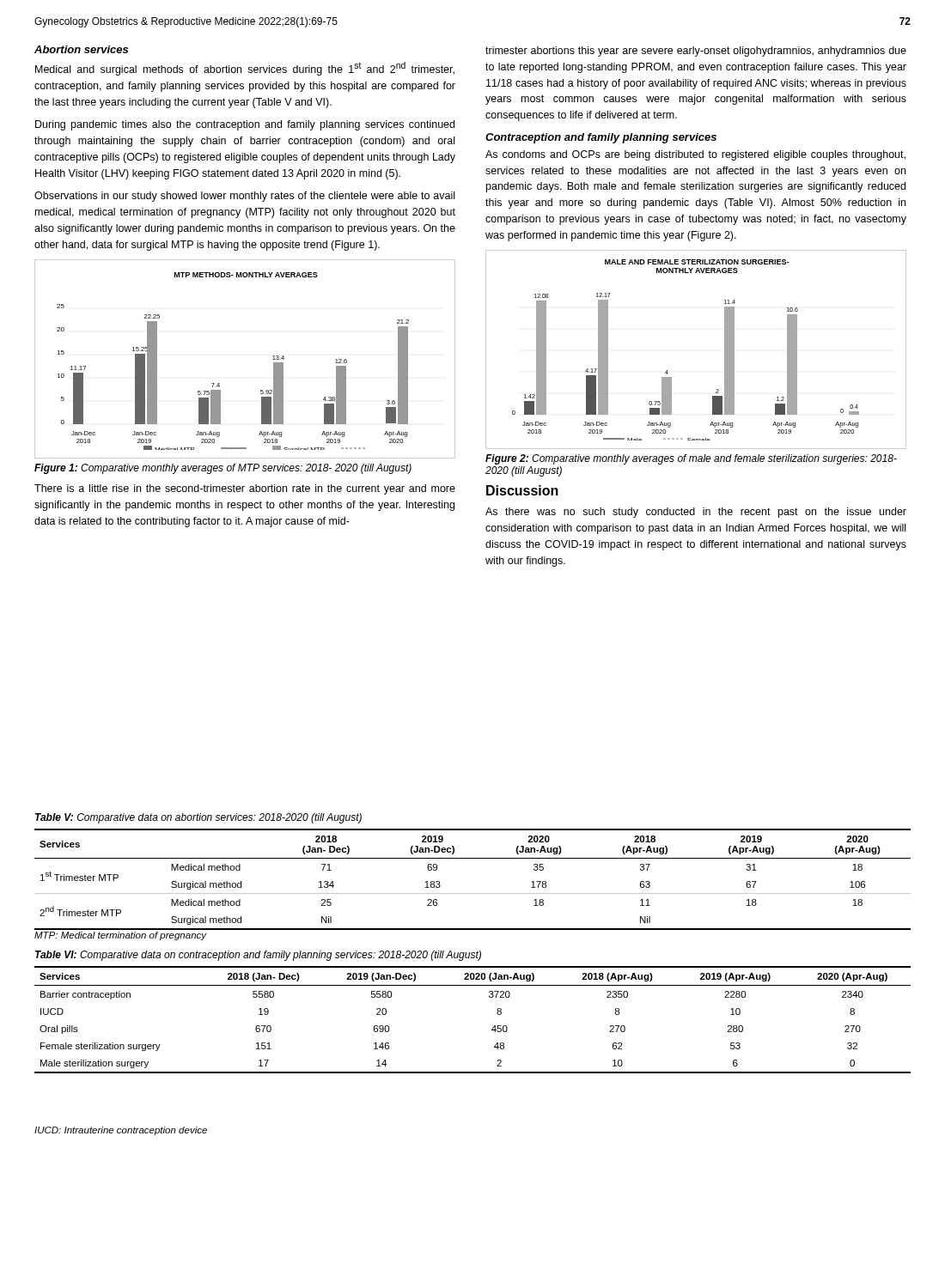This screenshot has height=1288, width=945.
Task: Point to the caption beginning "Table VI: Comparative"
Action: [258, 955]
